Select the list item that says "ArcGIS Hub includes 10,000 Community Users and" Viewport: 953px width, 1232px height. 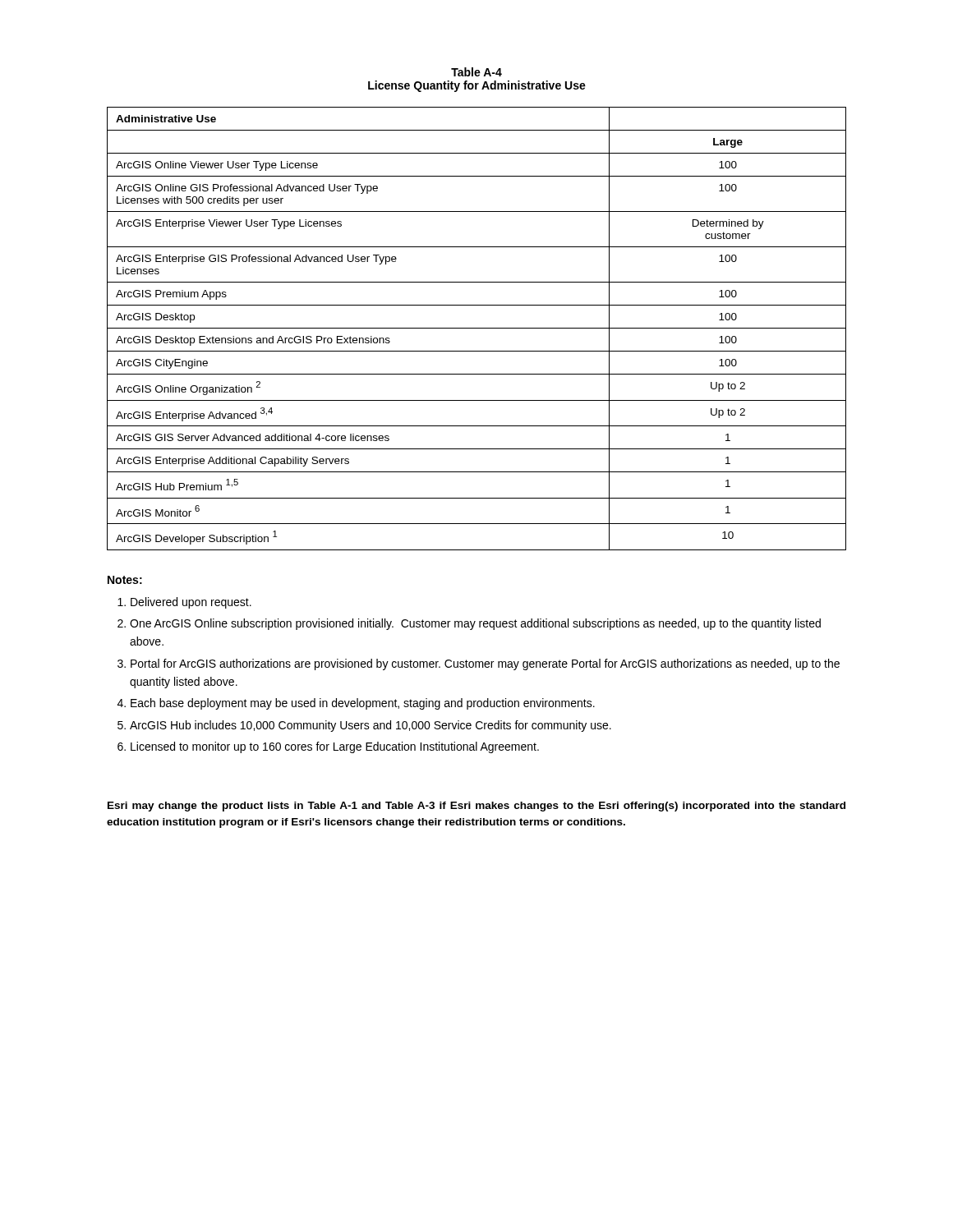coord(371,725)
